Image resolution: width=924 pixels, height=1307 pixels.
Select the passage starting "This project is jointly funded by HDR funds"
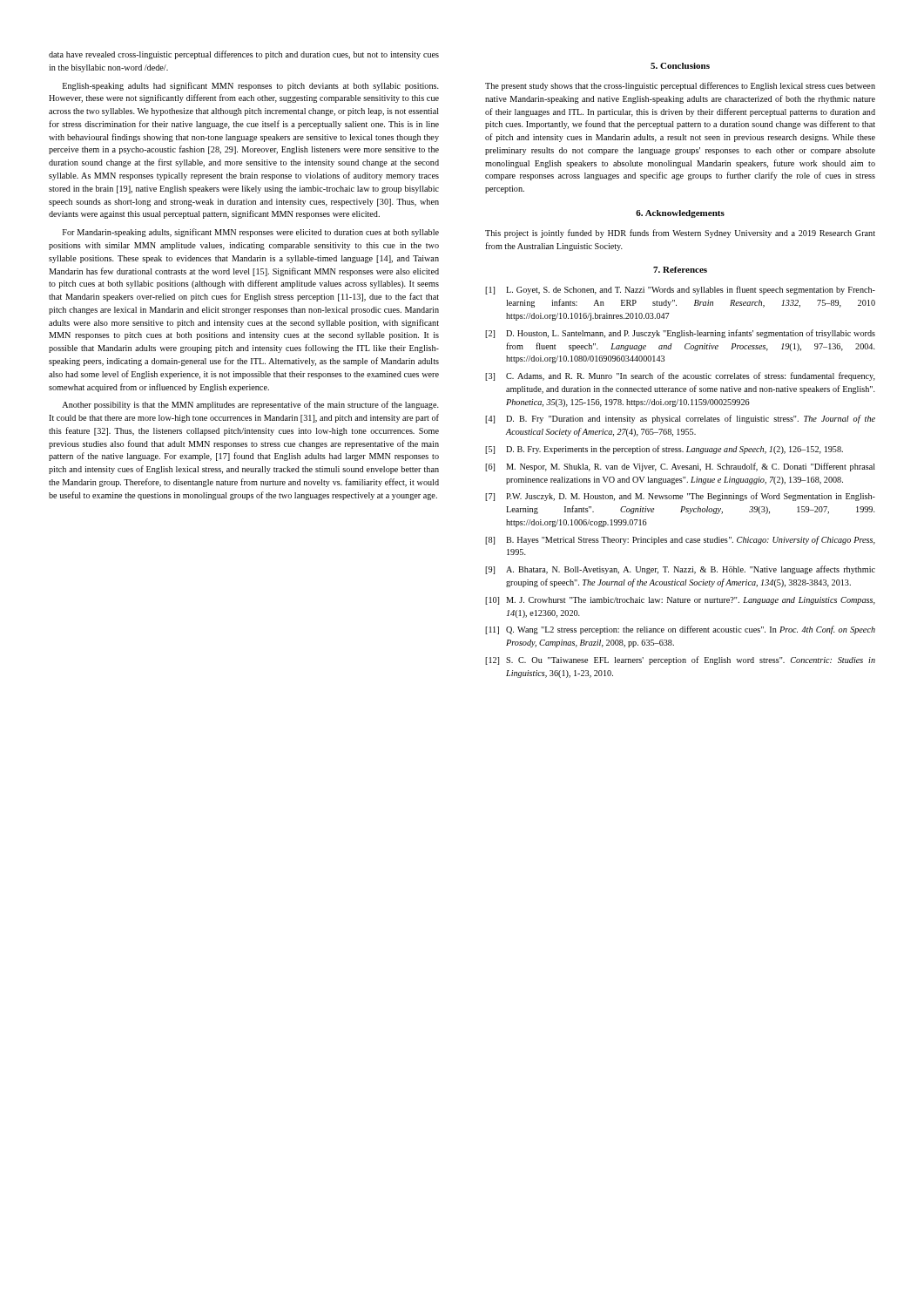tap(680, 240)
